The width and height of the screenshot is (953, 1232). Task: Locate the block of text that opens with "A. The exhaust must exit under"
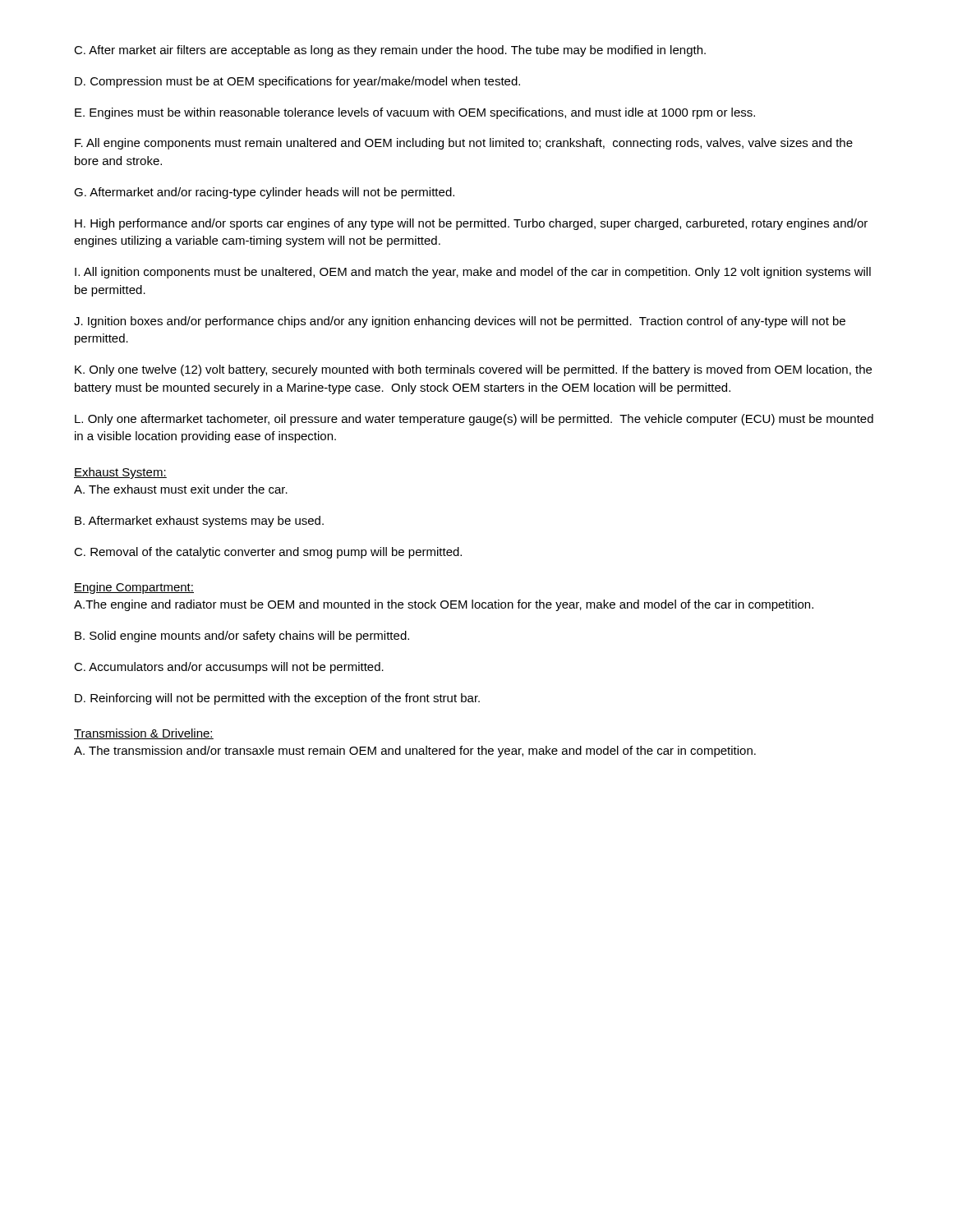(181, 489)
